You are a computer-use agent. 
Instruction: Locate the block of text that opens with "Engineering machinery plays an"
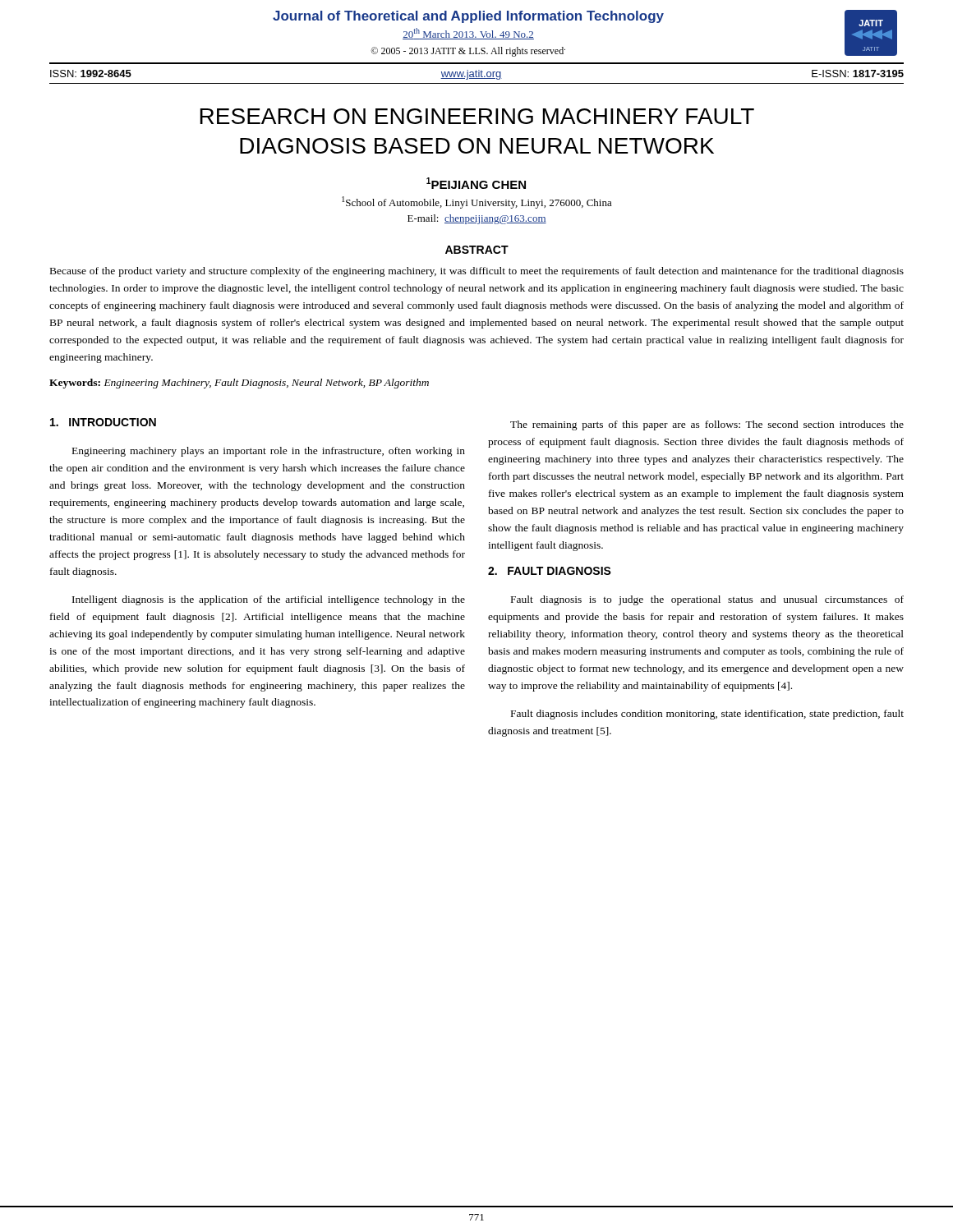click(269, 452)
